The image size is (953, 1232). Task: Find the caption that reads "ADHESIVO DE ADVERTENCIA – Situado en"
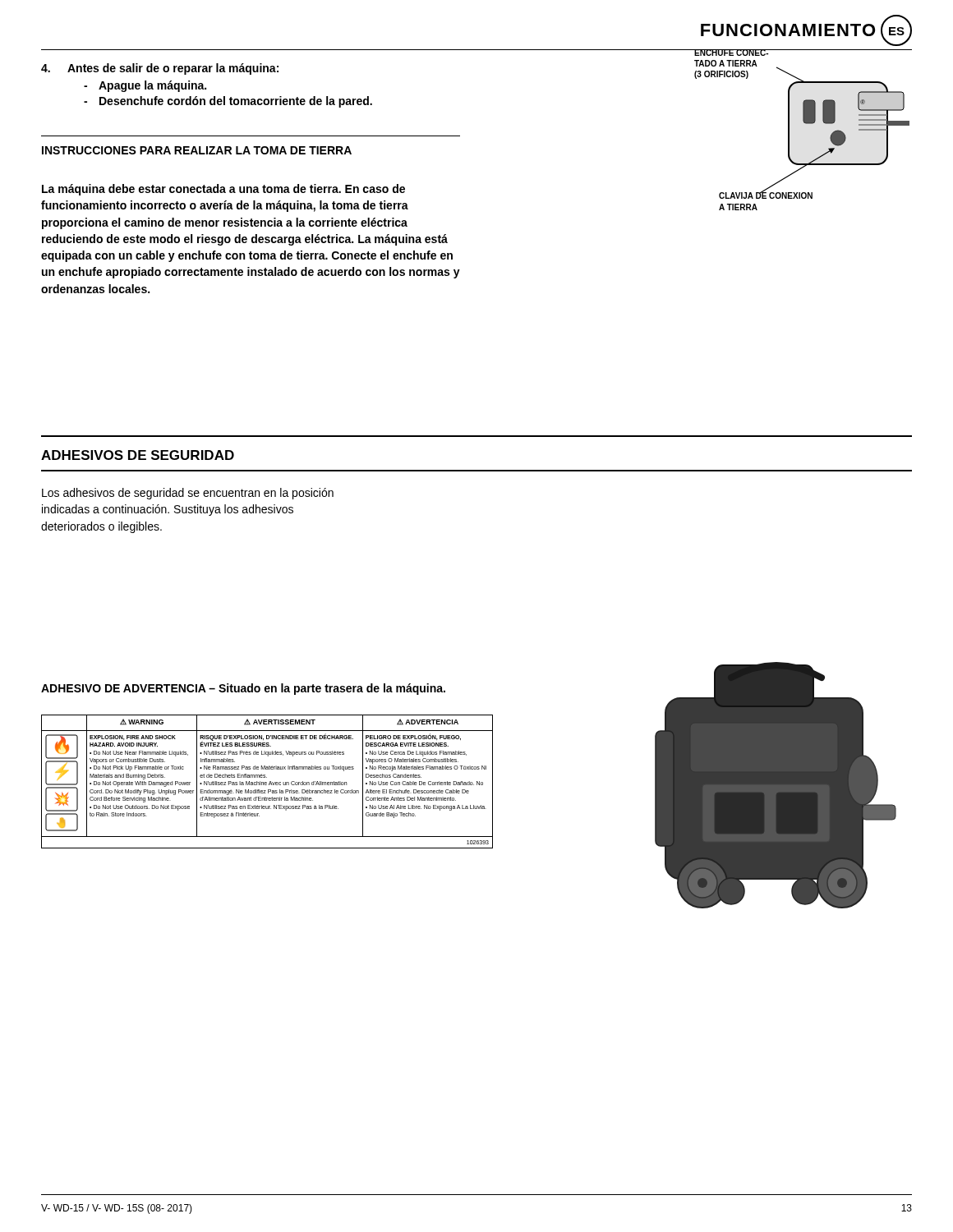click(244, 688)
